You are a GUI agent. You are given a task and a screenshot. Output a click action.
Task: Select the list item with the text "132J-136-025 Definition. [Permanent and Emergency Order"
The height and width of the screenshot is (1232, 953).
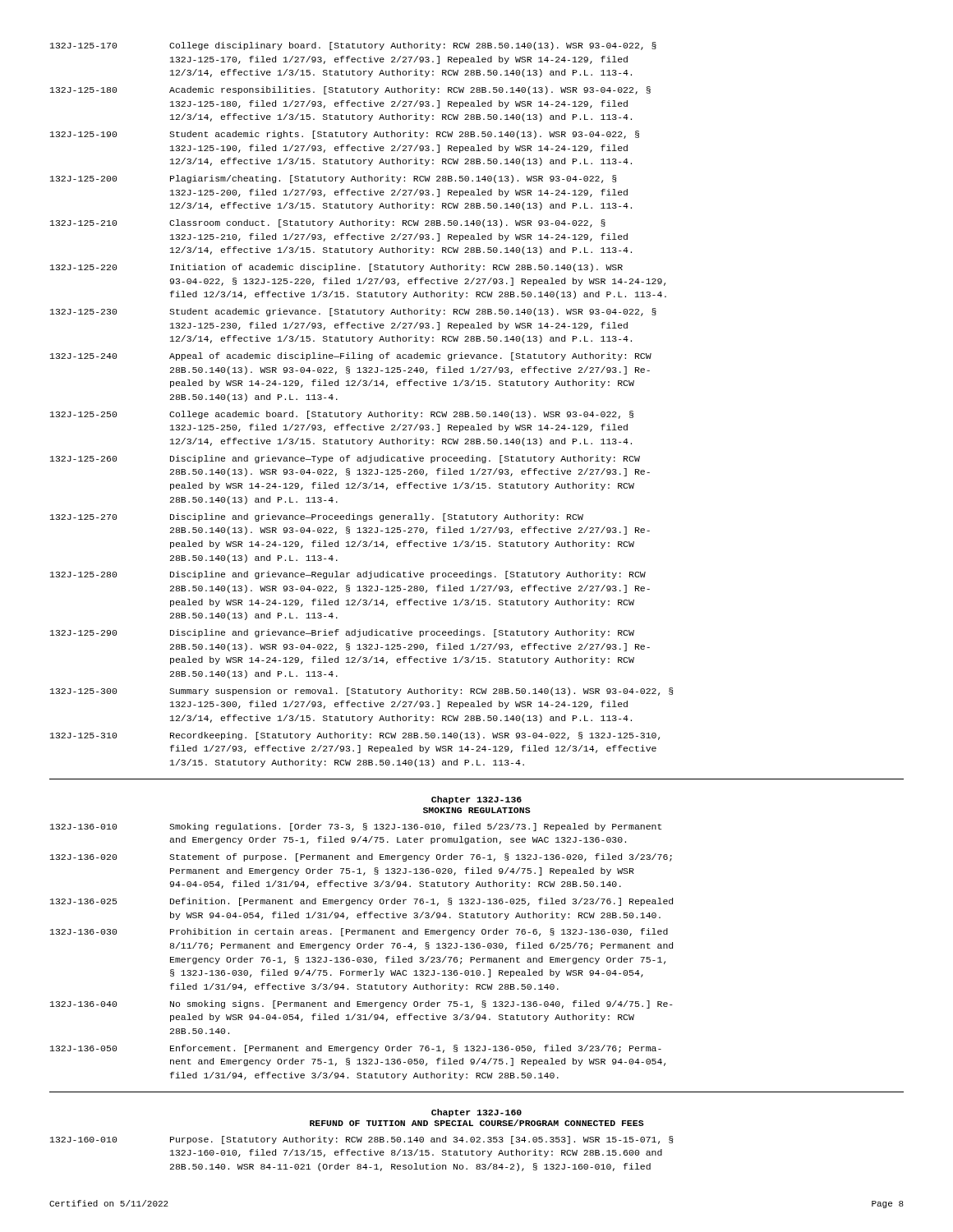click(x=476, y=909)
